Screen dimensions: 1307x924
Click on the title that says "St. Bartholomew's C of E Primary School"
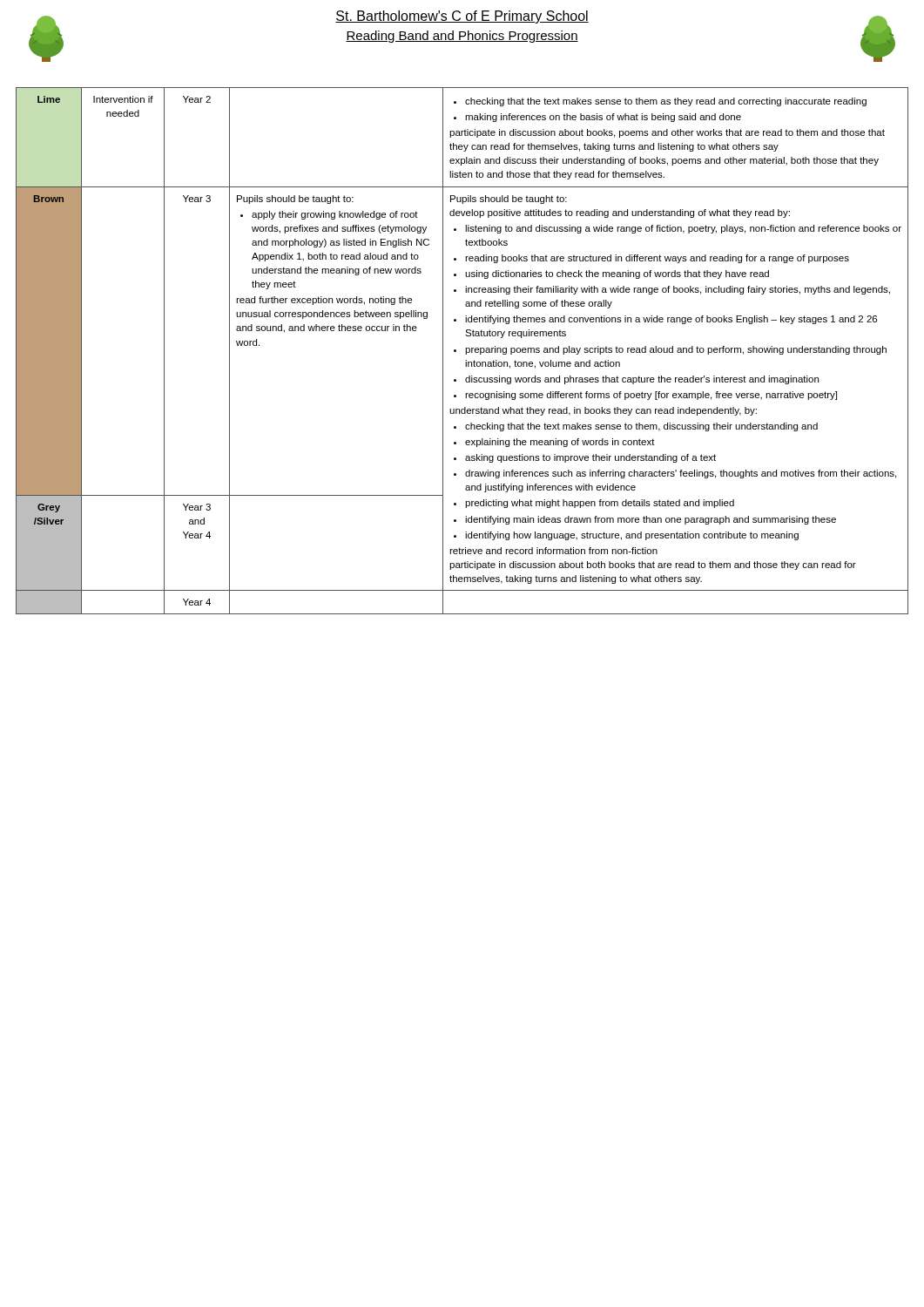(462, 16)
